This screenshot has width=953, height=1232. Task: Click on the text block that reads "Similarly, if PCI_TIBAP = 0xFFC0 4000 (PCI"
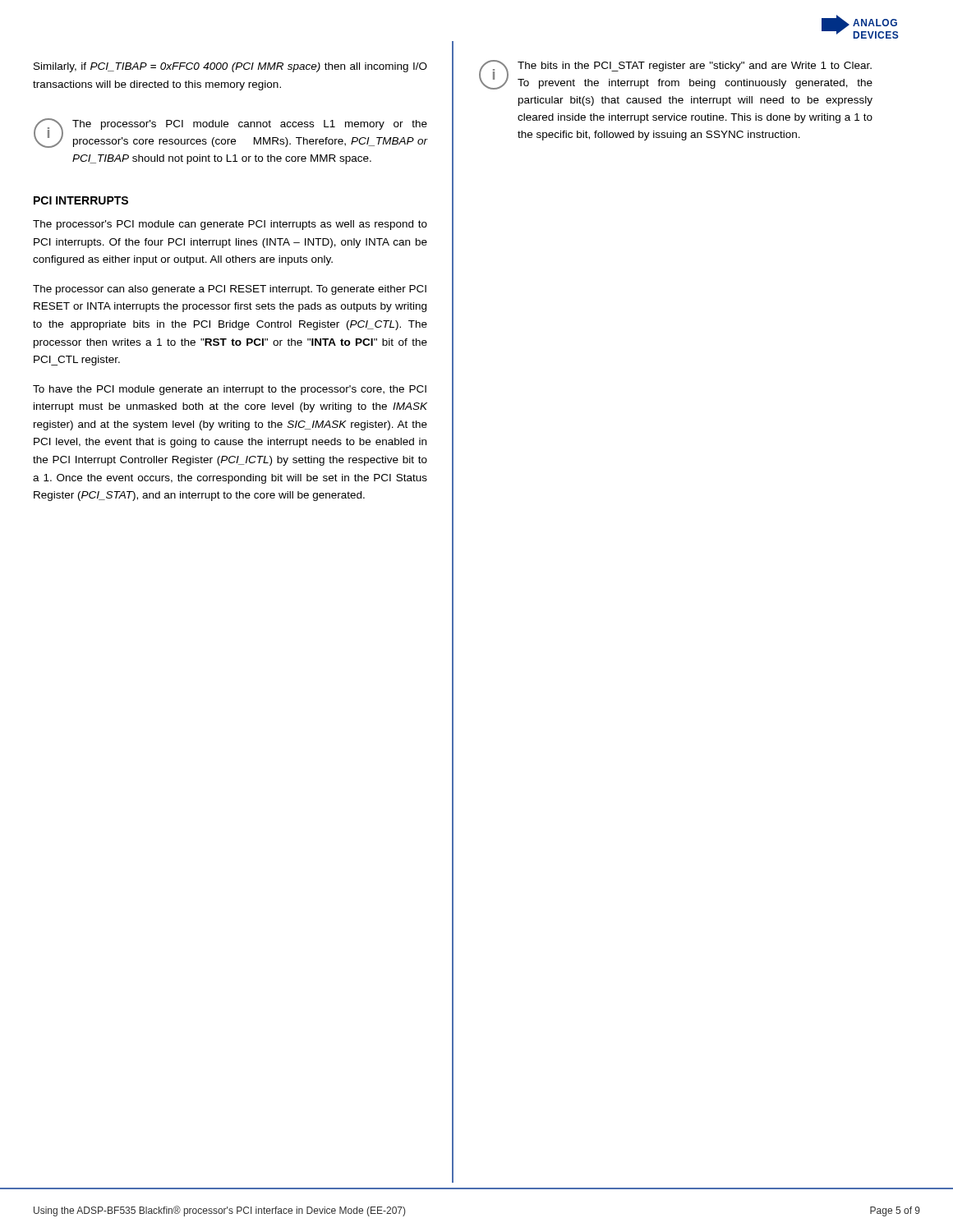pos(230,75)
